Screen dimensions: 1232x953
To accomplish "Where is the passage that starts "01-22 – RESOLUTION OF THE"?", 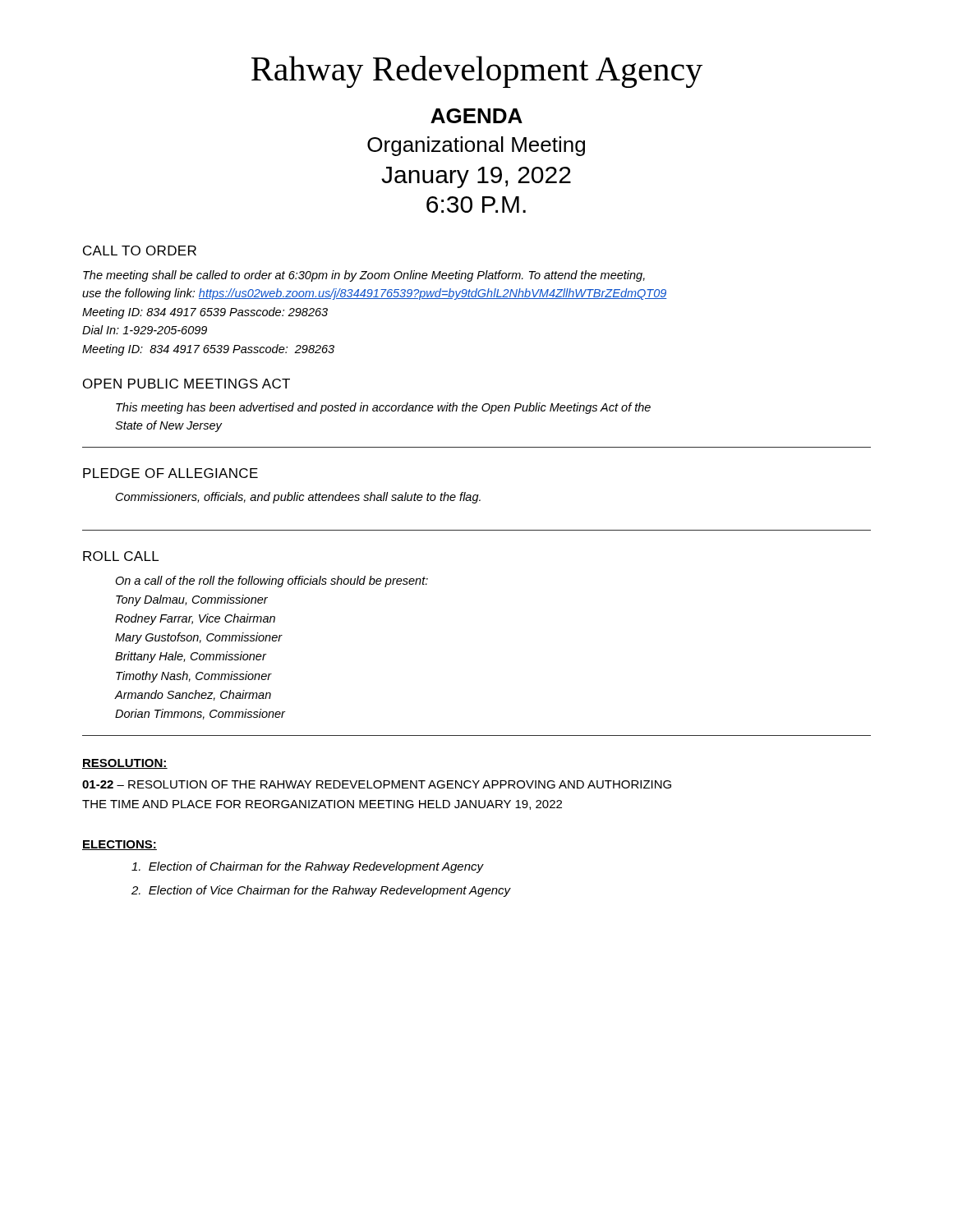I will (377, 794).
